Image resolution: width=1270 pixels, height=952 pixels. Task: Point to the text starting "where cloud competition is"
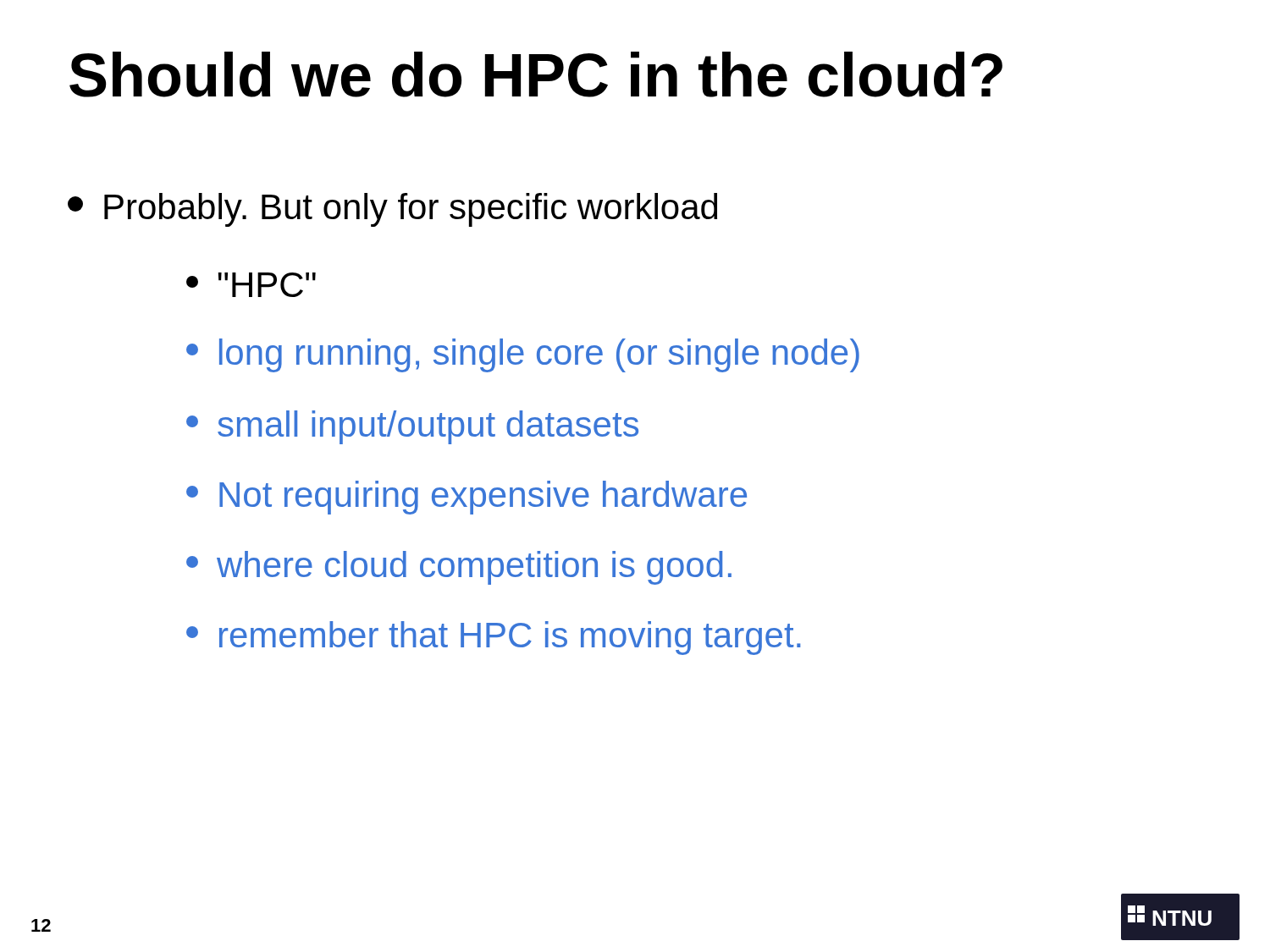461,566
